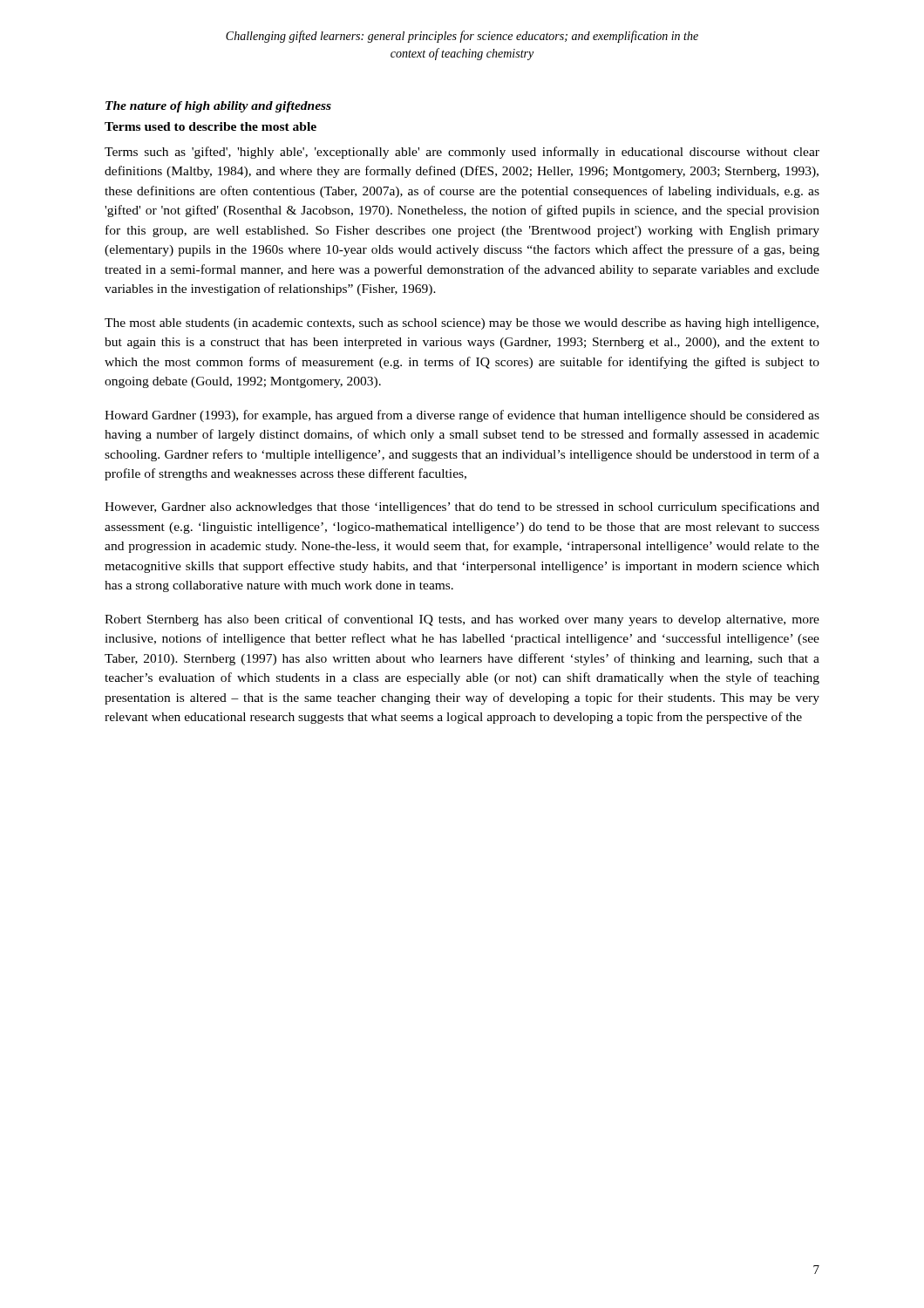This screenshot has width=924, height=1308.
Task: Locate the block of text that opens with "Terms such as 'gifted',"
Action: click(462, 220)
